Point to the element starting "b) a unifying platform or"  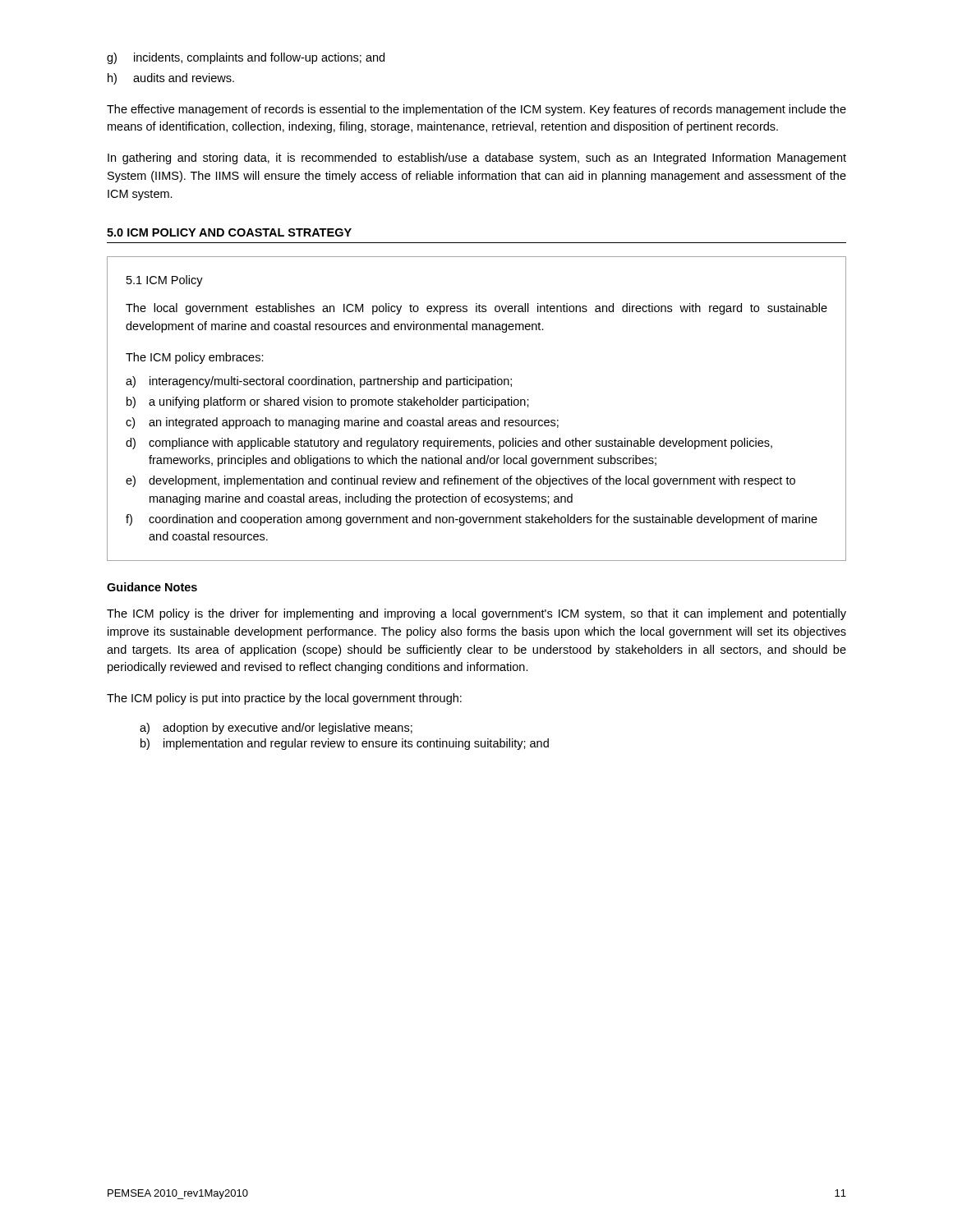(x=328, y=402)
